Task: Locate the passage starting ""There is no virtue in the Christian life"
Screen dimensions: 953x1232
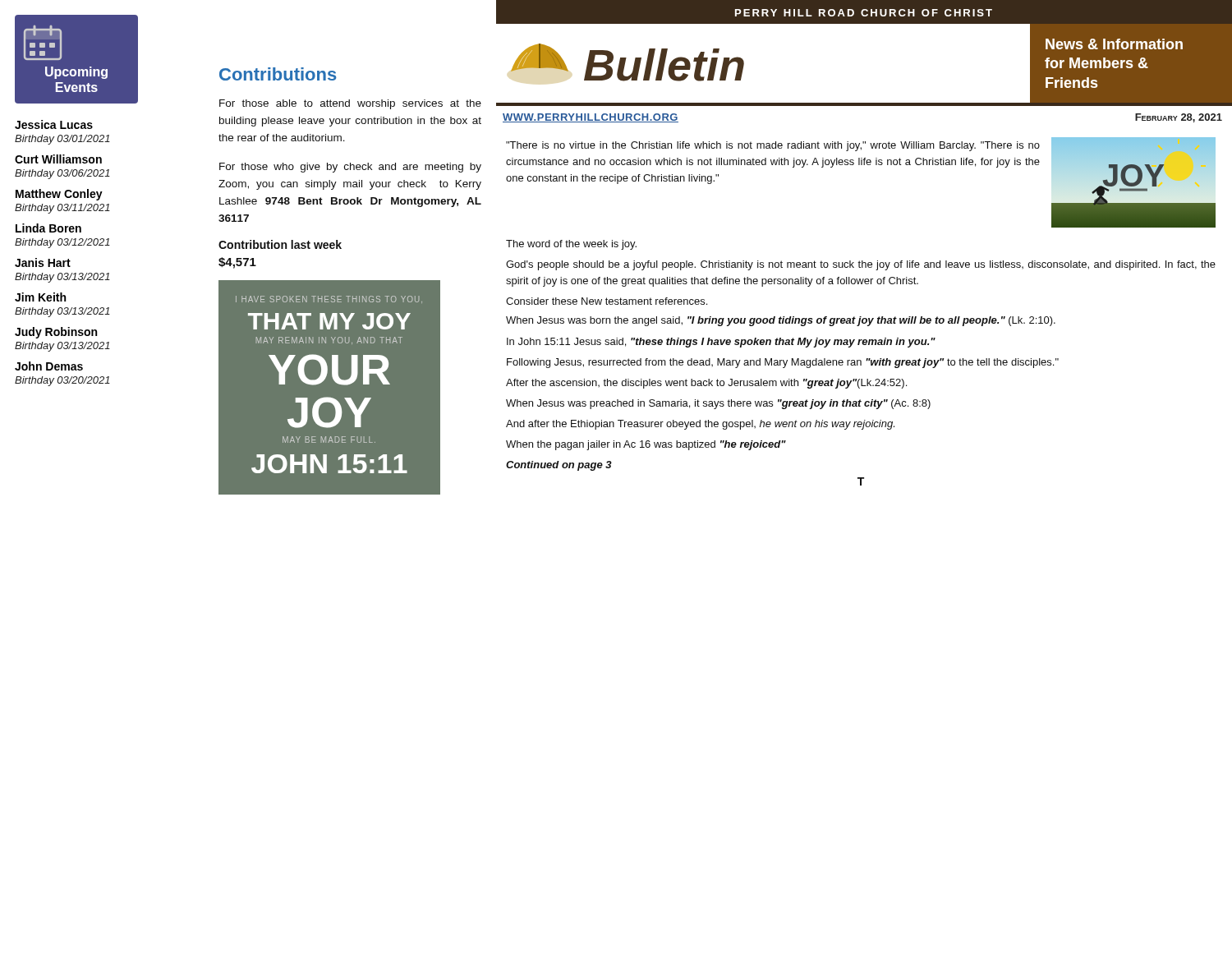Action: tap(773, 162)
